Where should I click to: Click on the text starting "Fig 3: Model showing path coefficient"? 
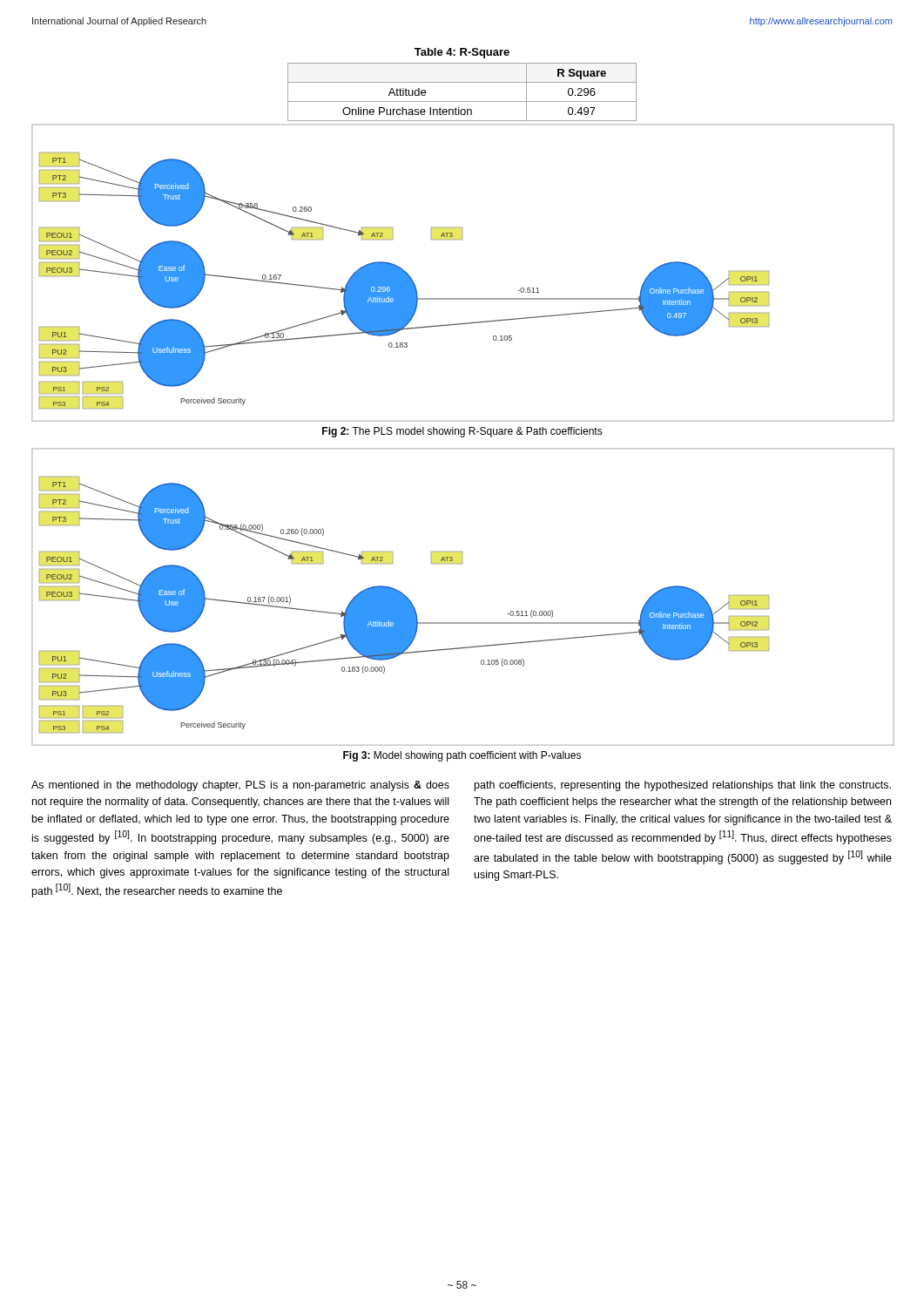[x=462, y=755]
